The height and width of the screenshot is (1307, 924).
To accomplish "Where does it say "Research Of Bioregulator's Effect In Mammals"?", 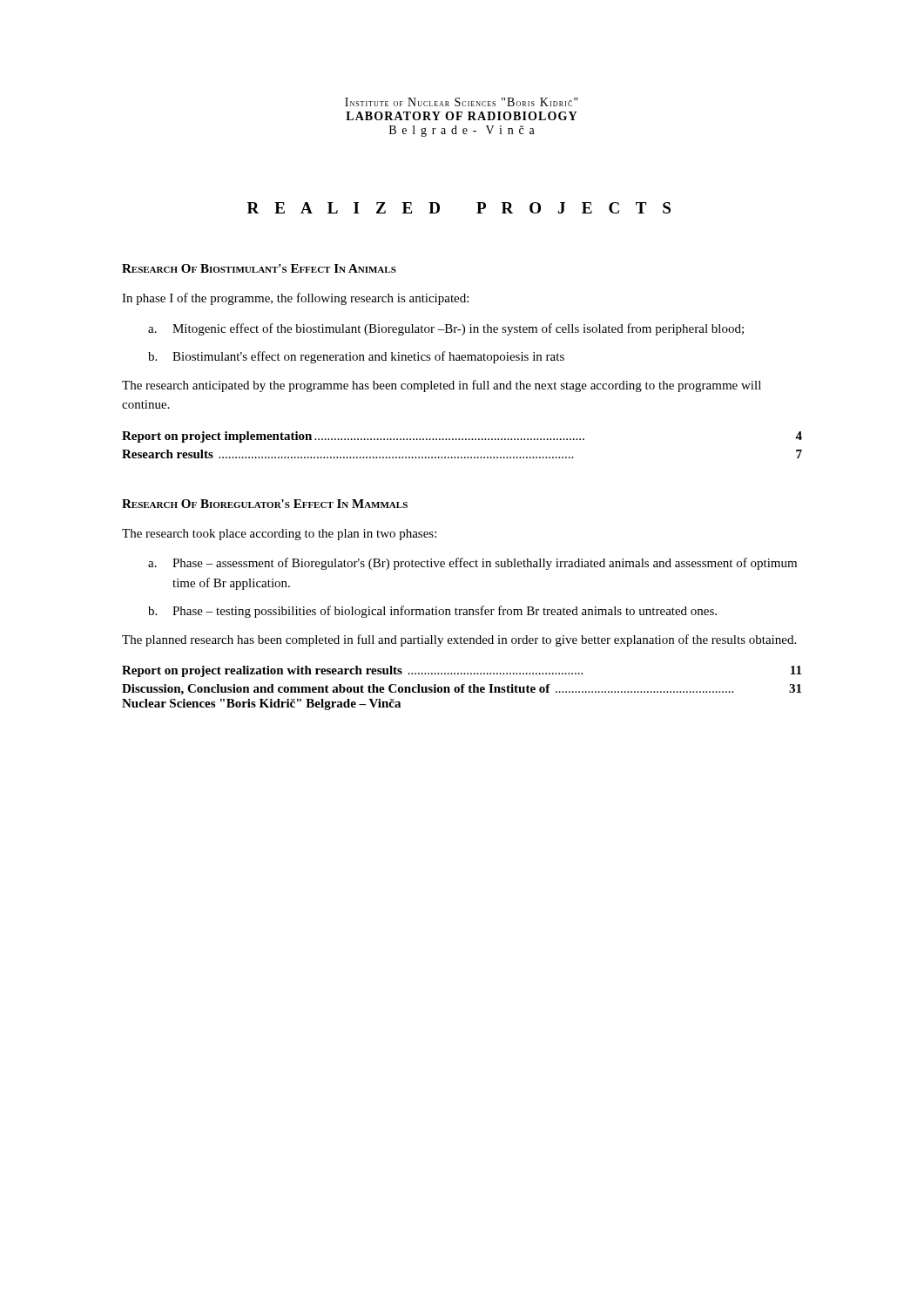I will pos(265,503).
